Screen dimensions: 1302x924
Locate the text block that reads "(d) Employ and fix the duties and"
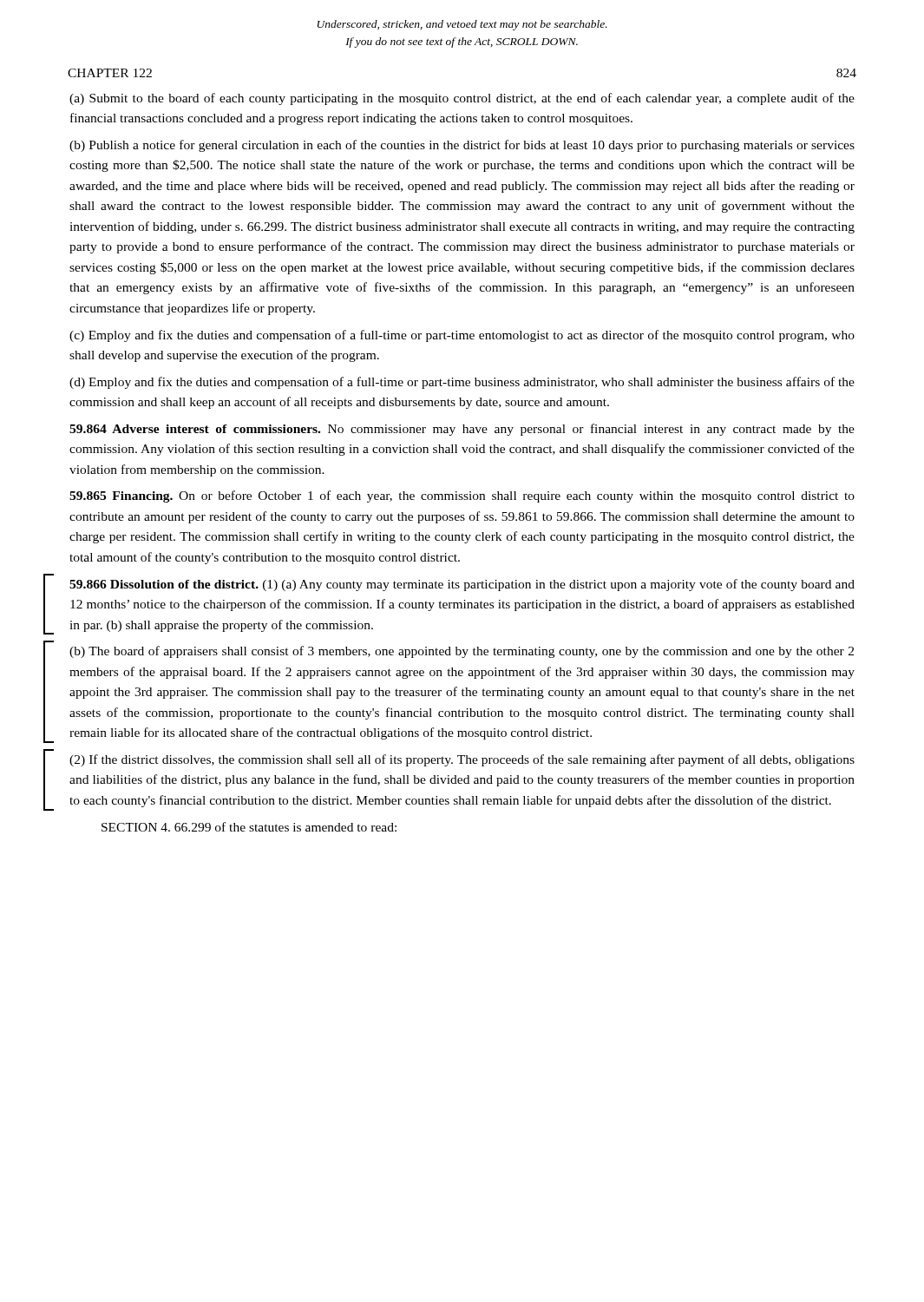(462, 392)
